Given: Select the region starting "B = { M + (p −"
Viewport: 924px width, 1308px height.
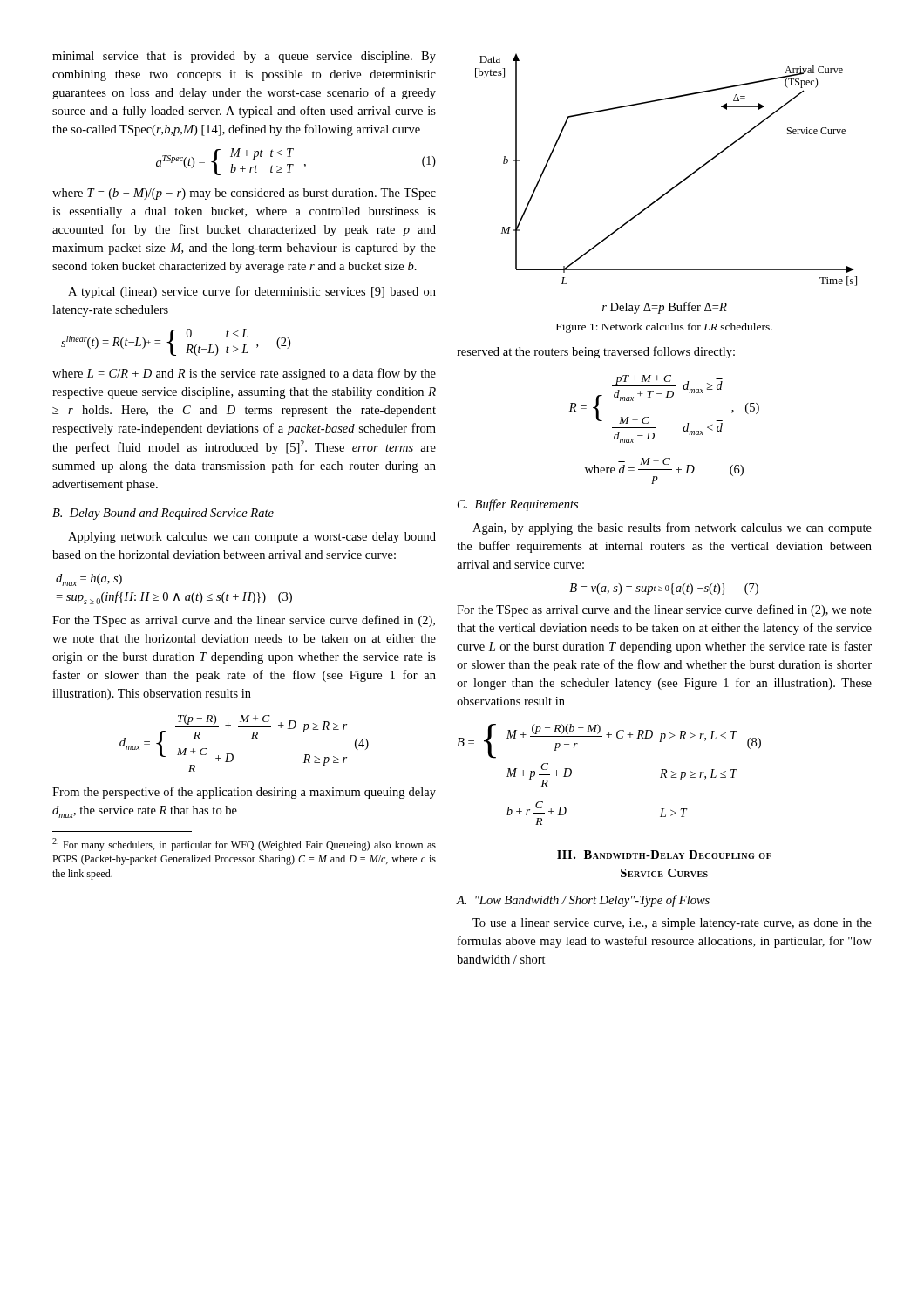Looking at the screenshot, I should (664, 775).
